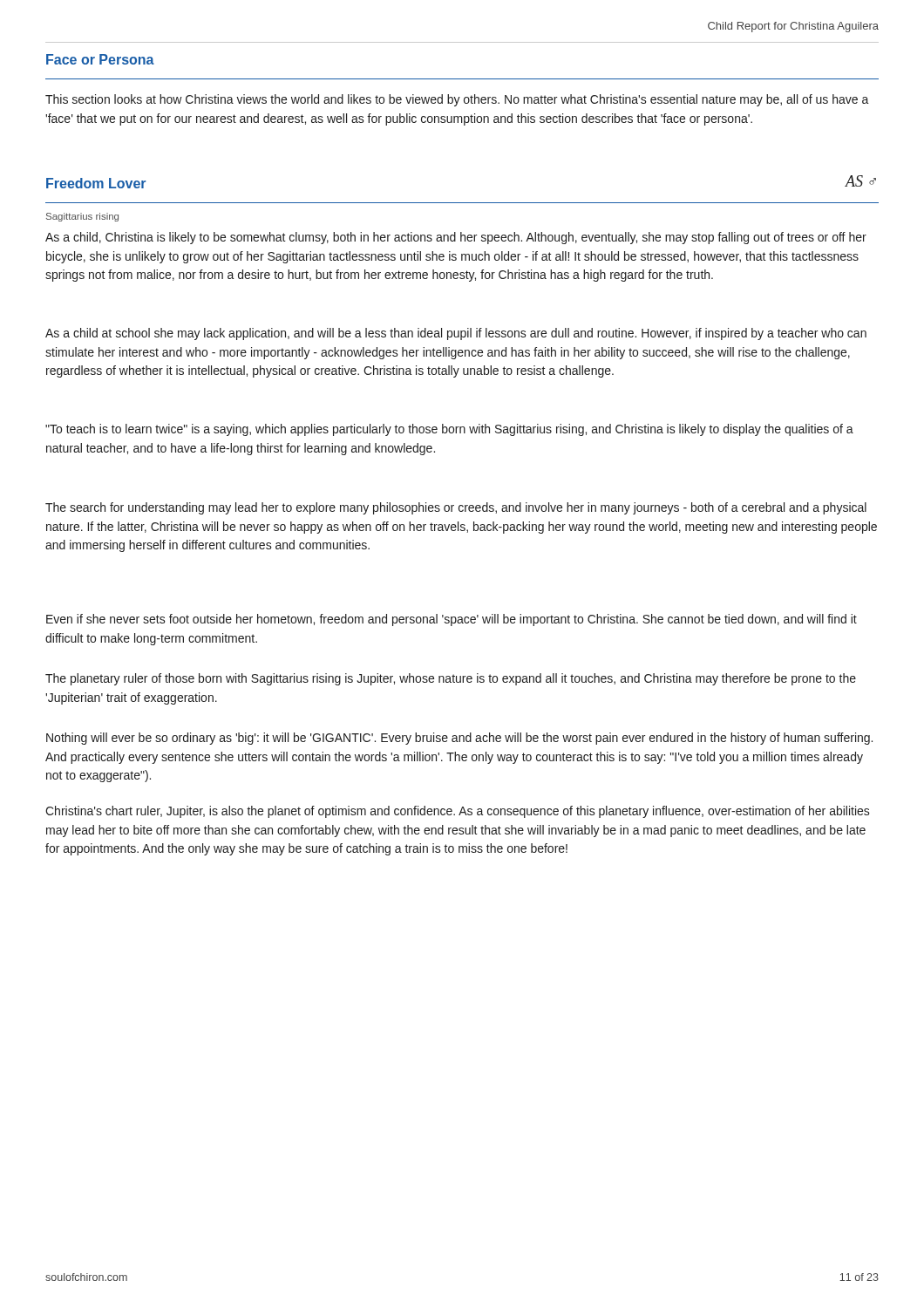Click on the text block starting "Face or Persona"
The width and height of the screenshot is (924, 1308).
(100, 60)
